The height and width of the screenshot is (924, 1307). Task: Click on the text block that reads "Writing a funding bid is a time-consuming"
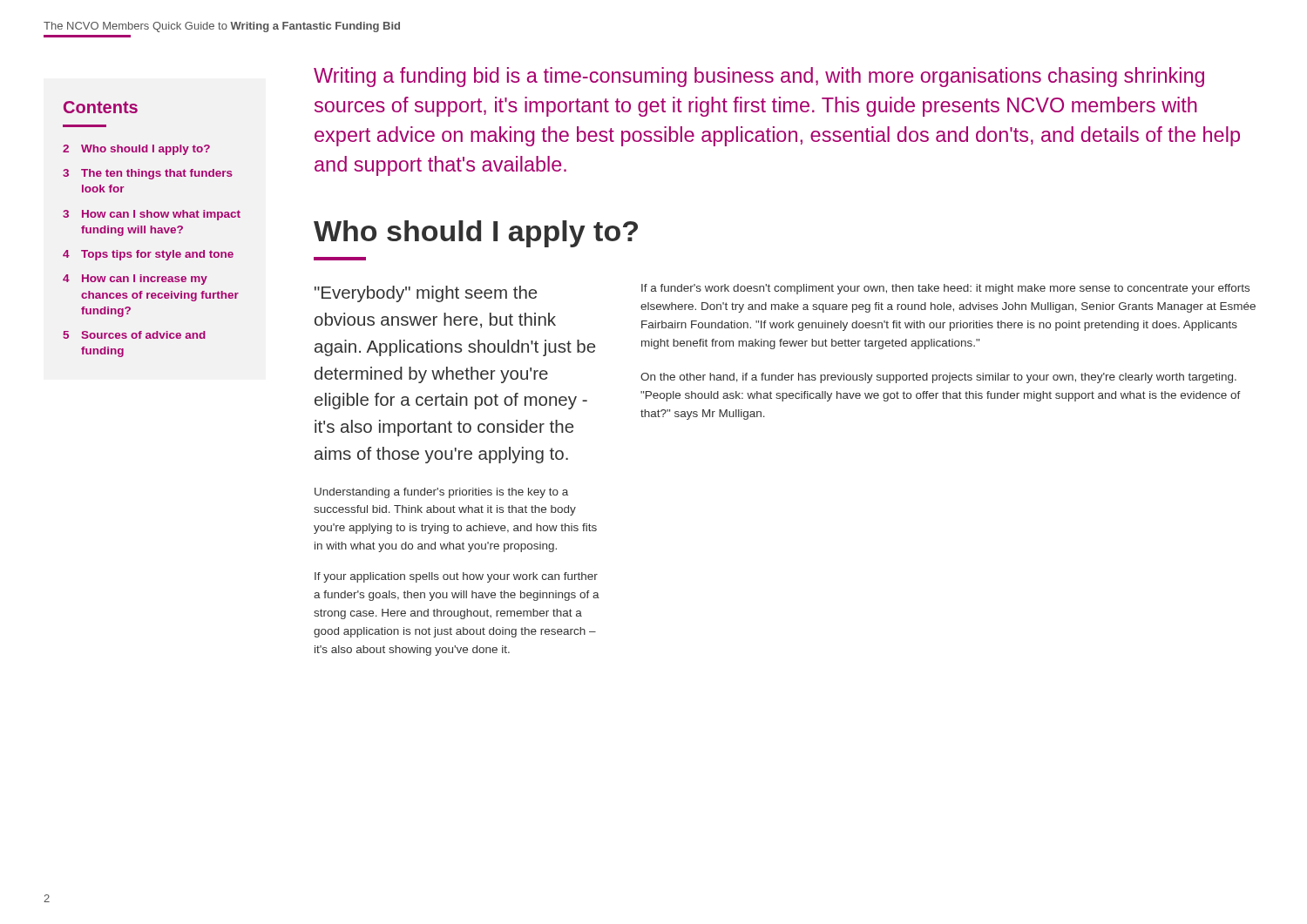pos(777,120)
